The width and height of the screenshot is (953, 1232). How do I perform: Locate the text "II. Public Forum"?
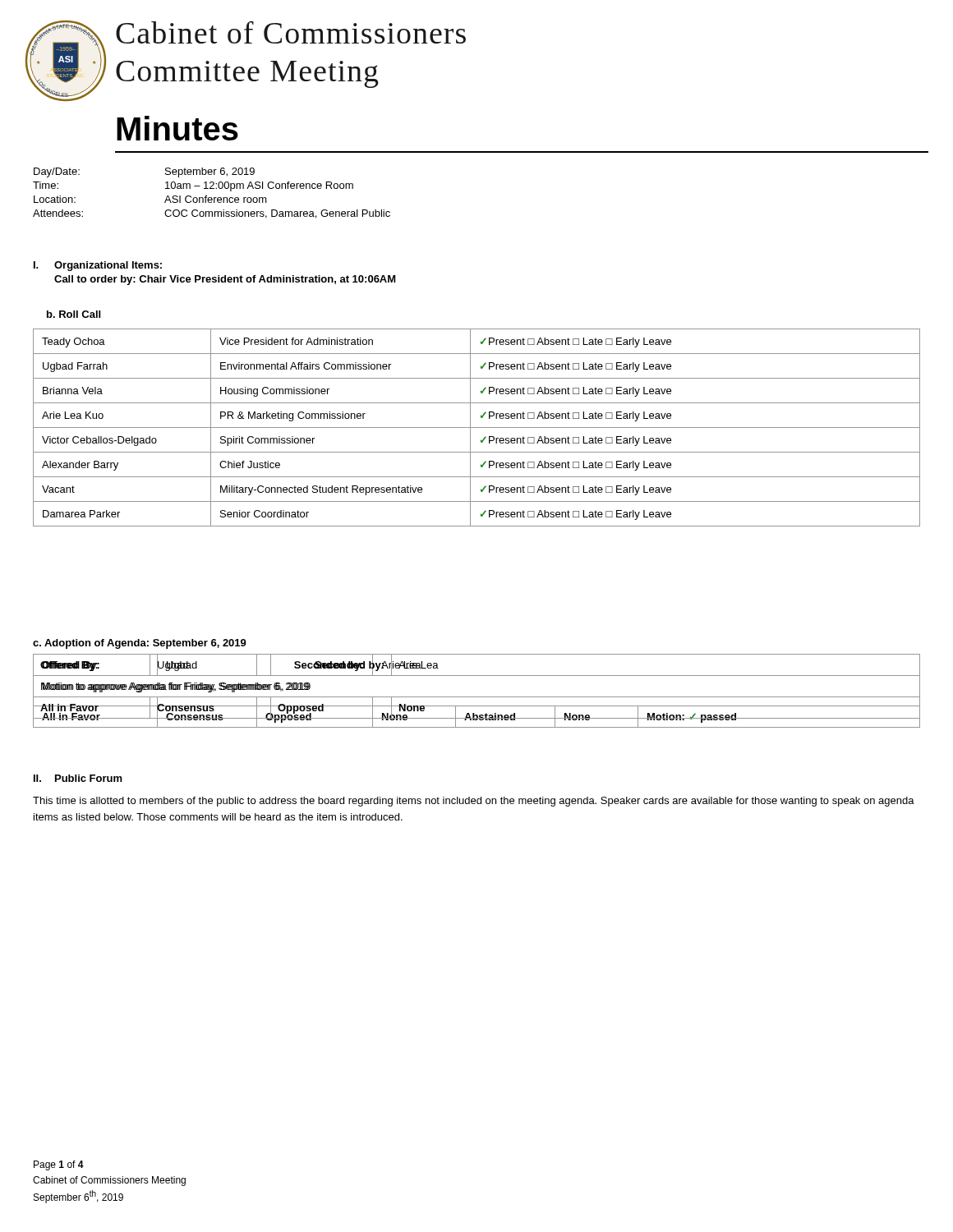click(x=78, y=778)
